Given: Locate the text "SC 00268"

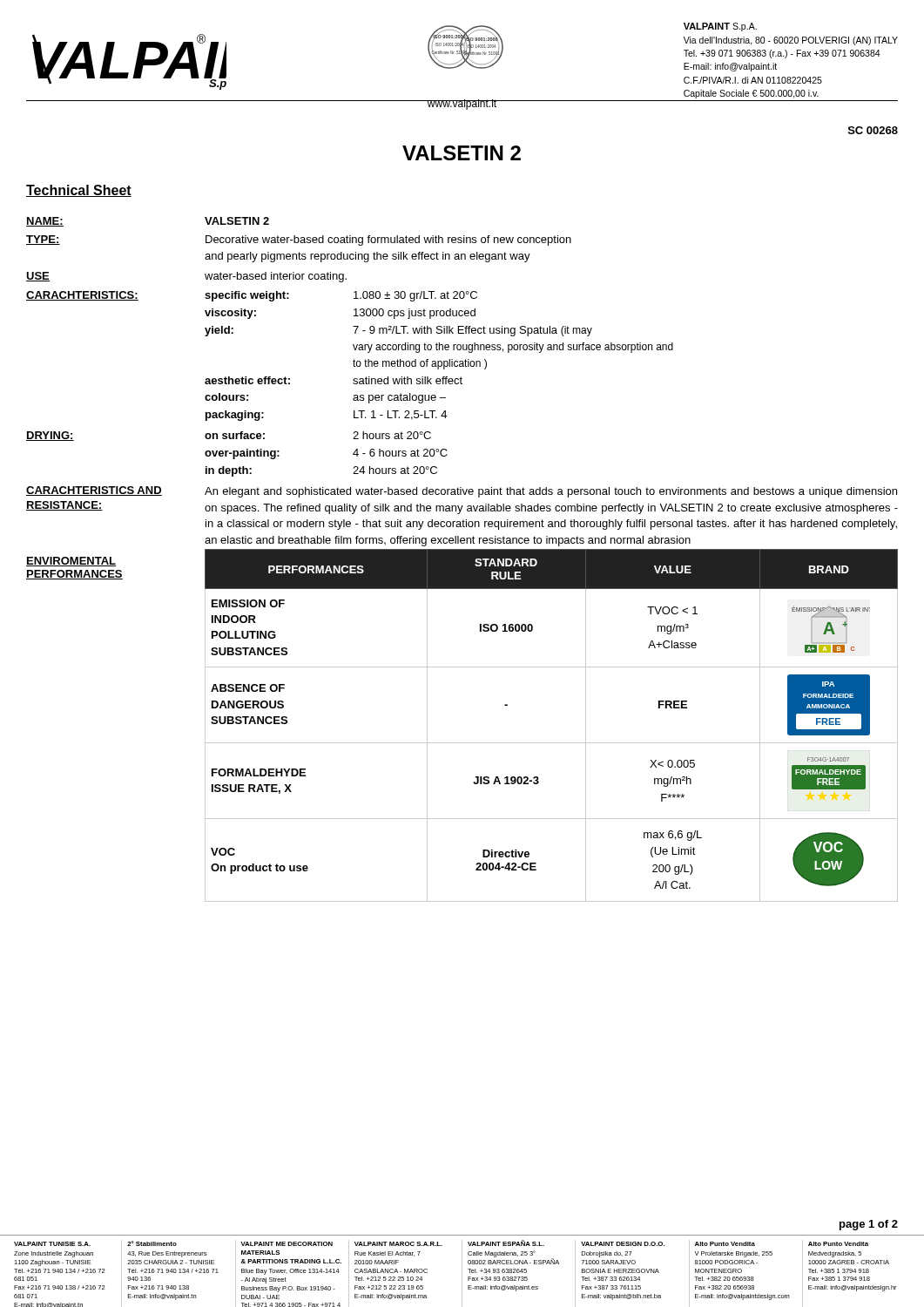Looking at the screenshot, I should click(873, 130).
